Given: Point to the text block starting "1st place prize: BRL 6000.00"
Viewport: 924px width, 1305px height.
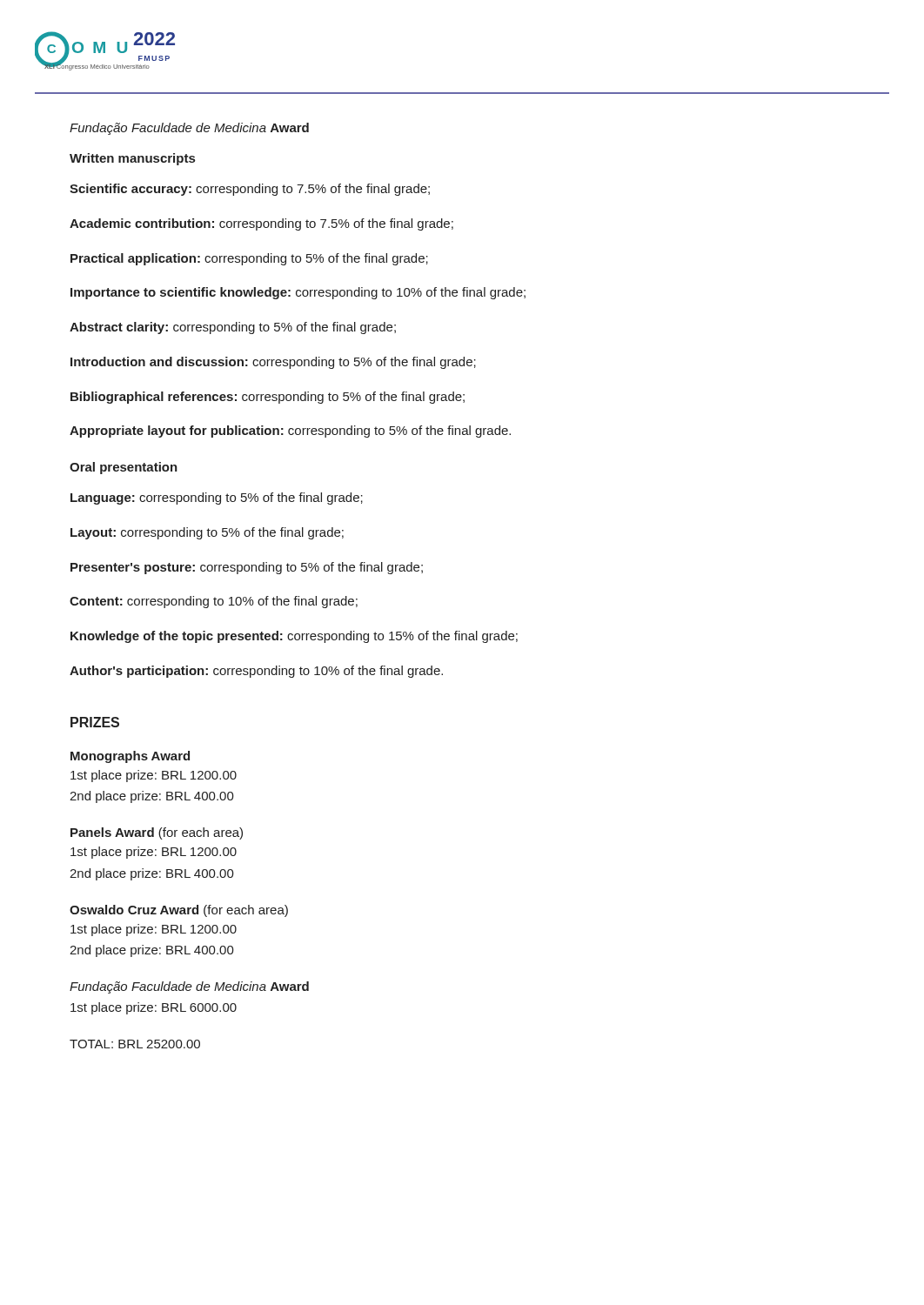Looking at the screenshot, I should point(154,1008).
